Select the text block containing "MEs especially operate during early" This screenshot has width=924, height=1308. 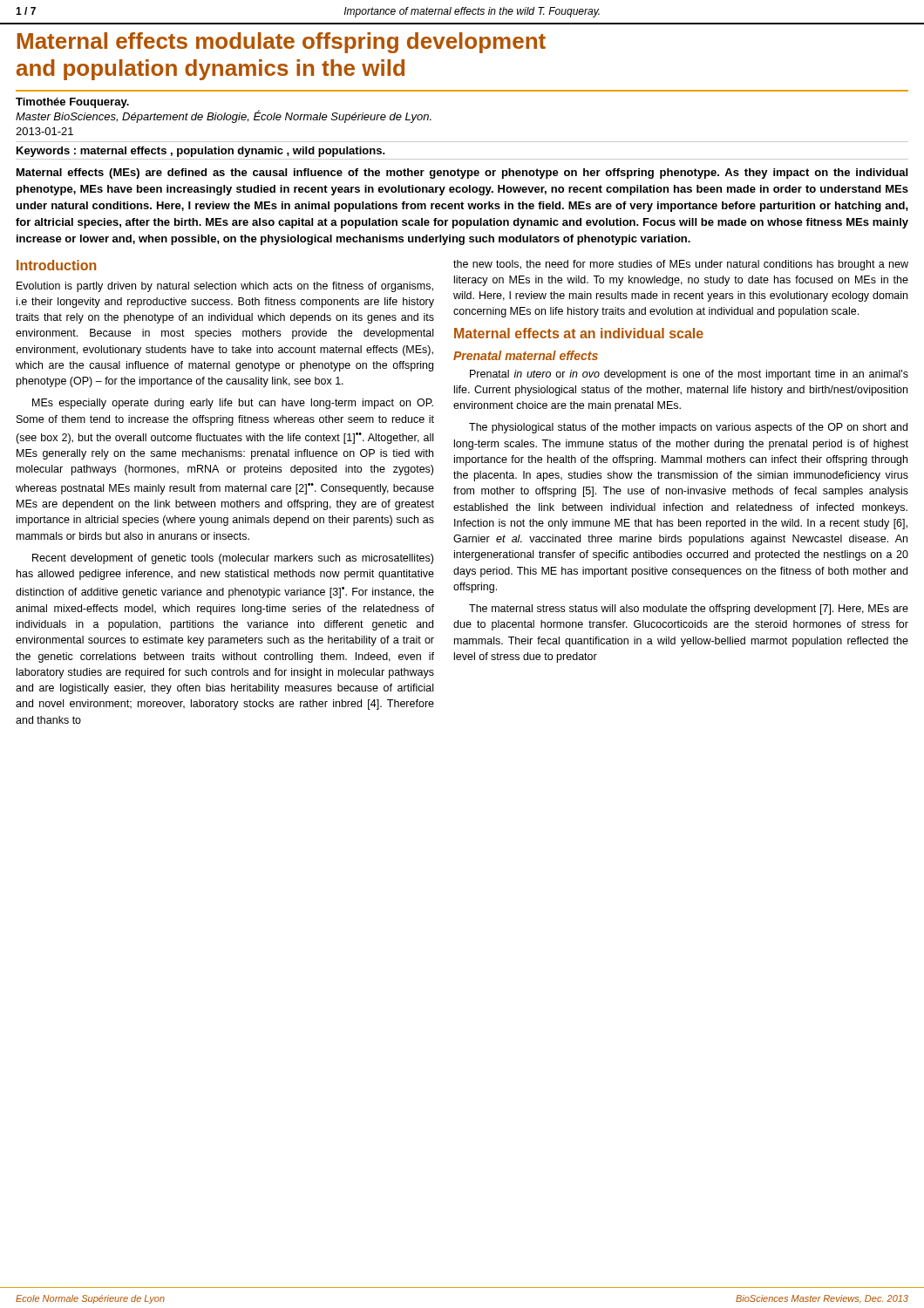pos(225,470)
